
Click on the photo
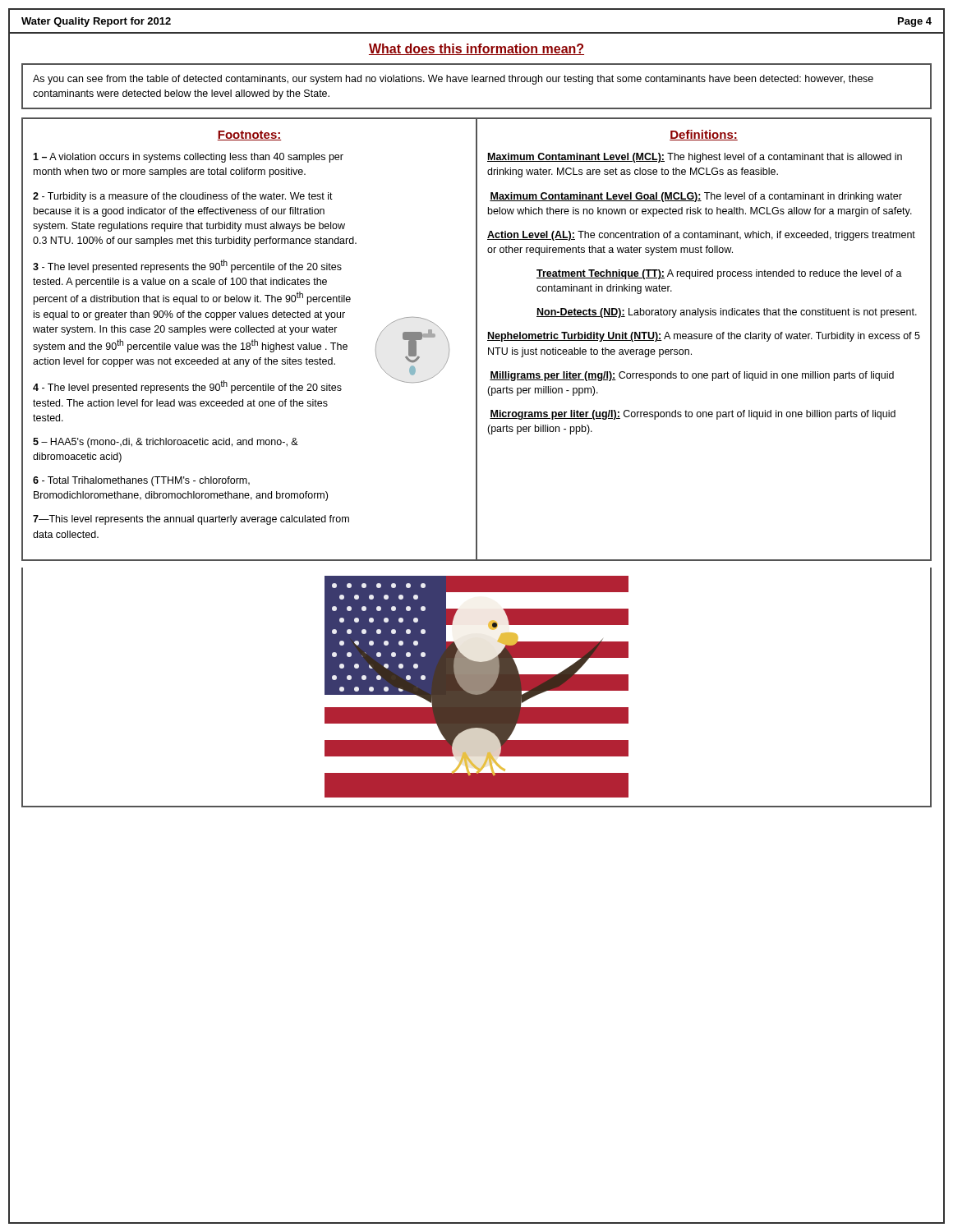(x=476, y=687)
